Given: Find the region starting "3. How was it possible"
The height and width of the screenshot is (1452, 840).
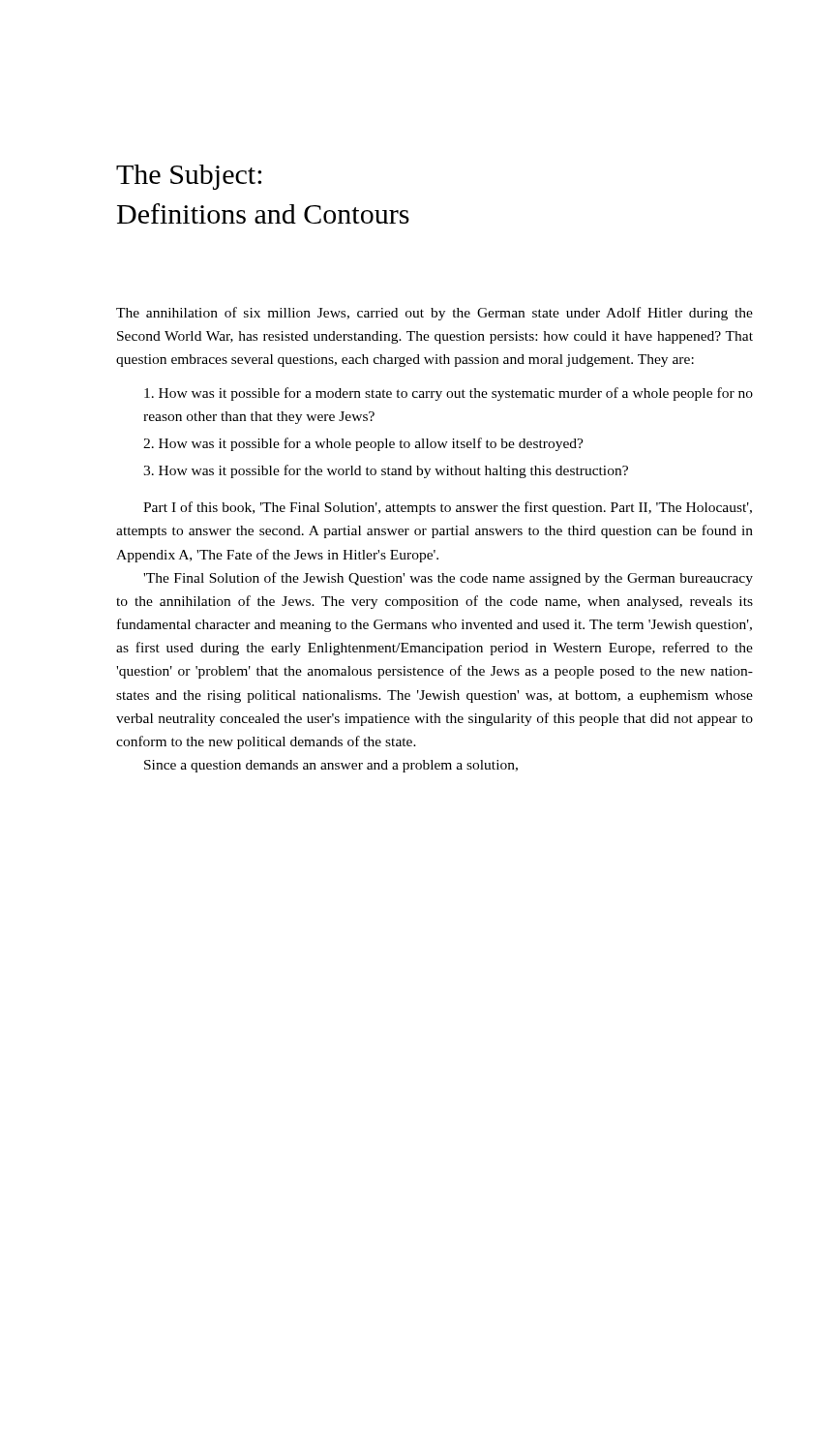Looking at the screenshot, I should (x=386, y=470).
